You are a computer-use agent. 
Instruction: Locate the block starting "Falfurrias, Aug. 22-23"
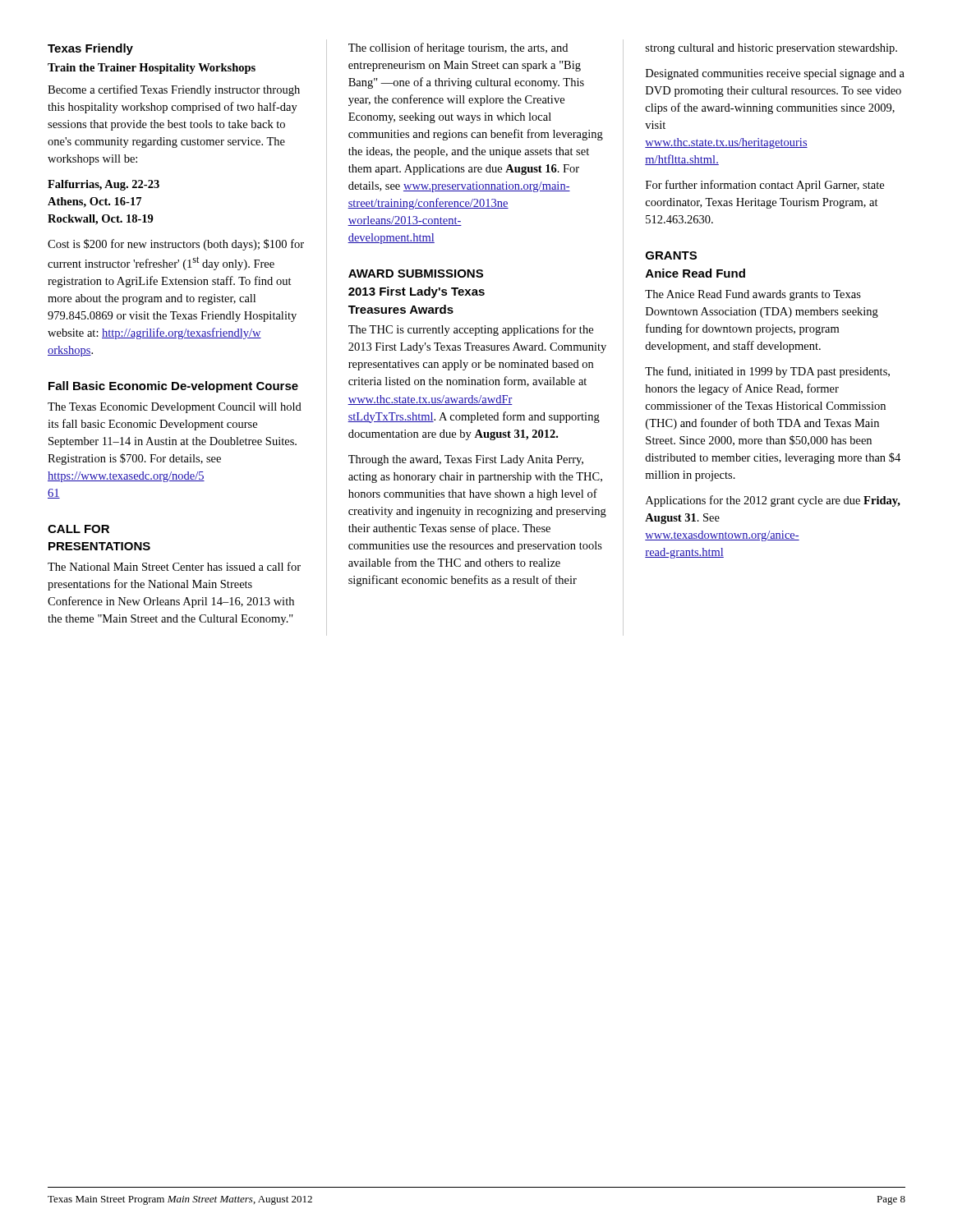(104, 185)
